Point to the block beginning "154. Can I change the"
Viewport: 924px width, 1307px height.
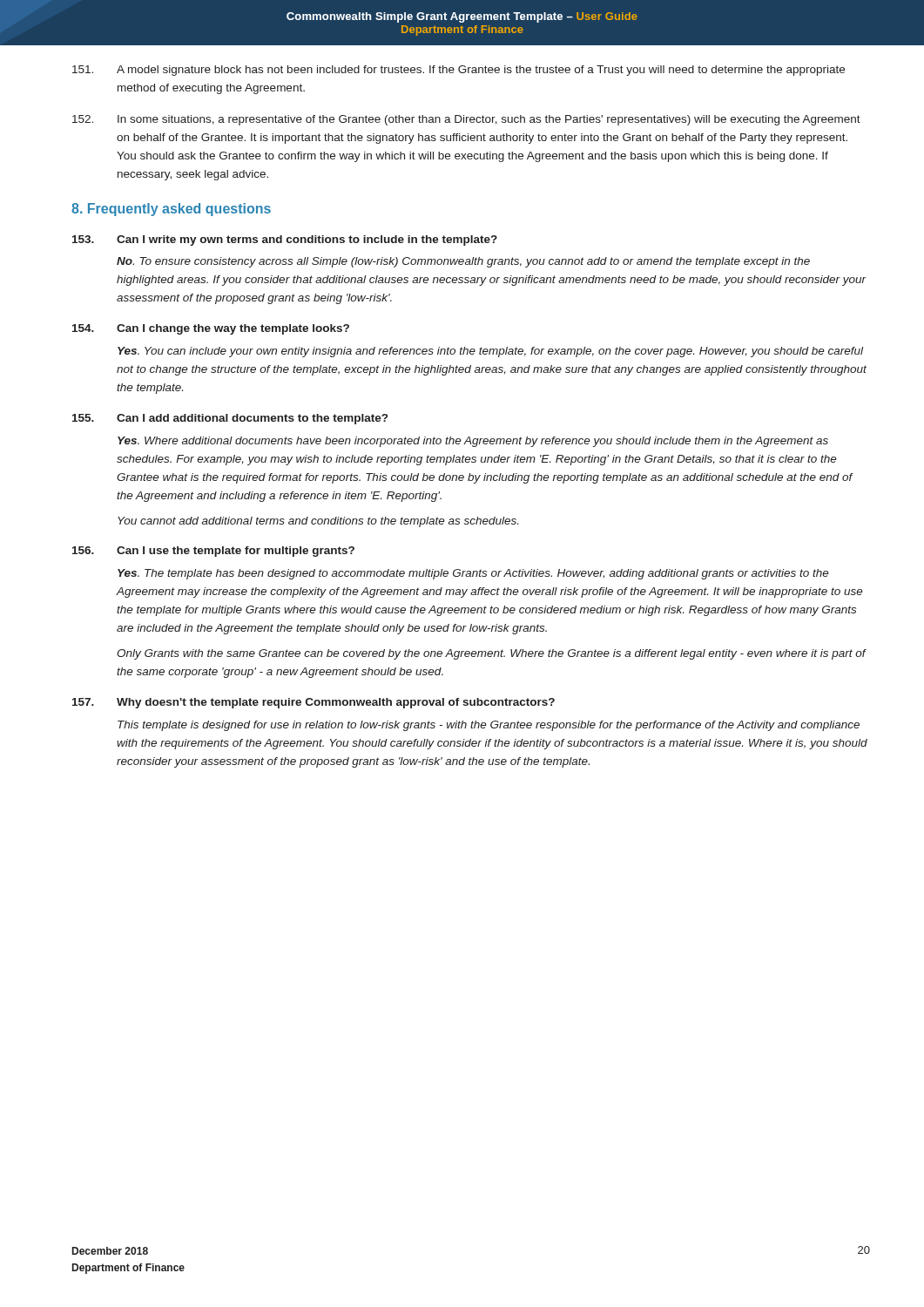tap(471, 359)
